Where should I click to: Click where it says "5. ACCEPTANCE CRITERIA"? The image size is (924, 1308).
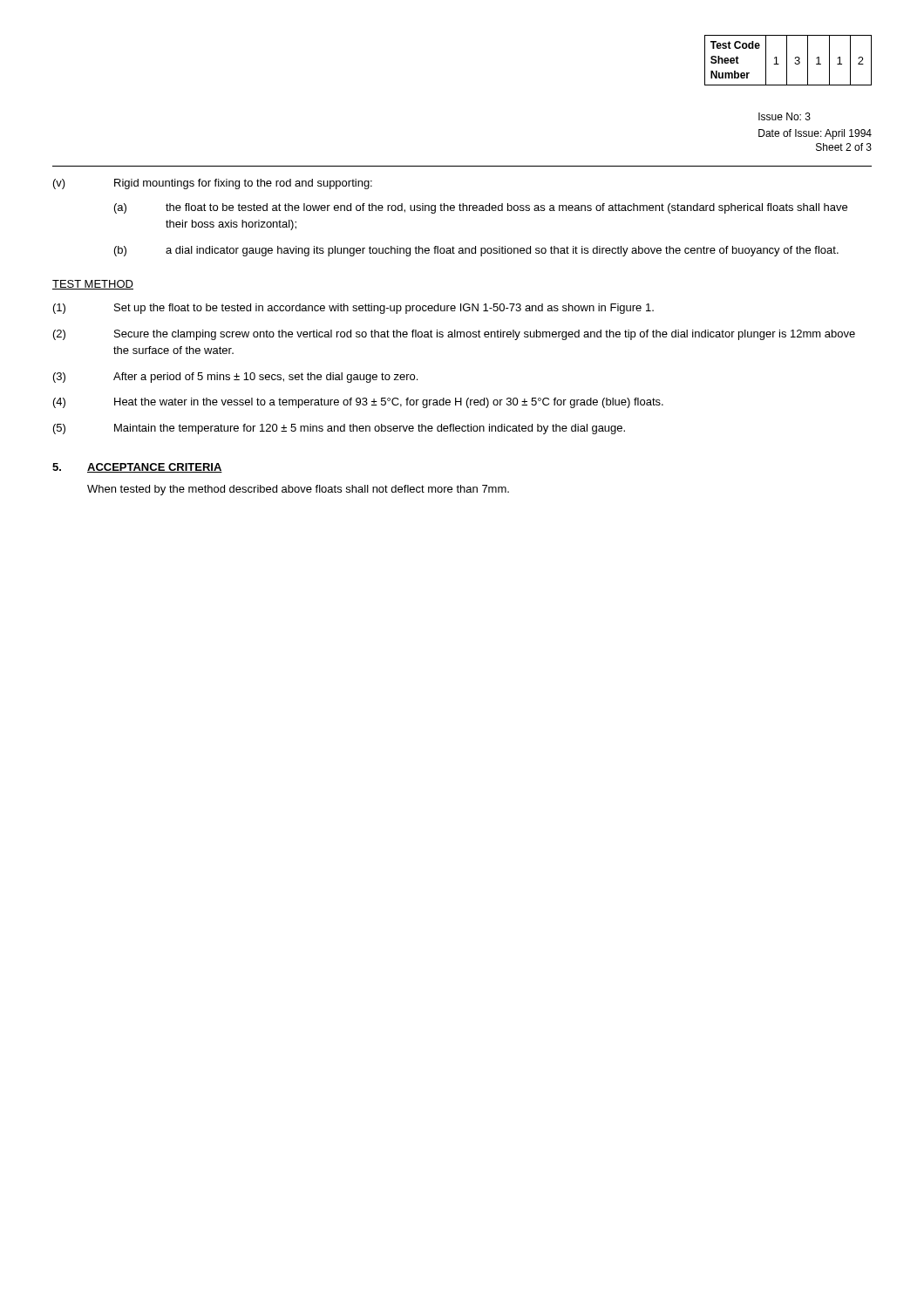pyautogui.click(x=137, y=467)
